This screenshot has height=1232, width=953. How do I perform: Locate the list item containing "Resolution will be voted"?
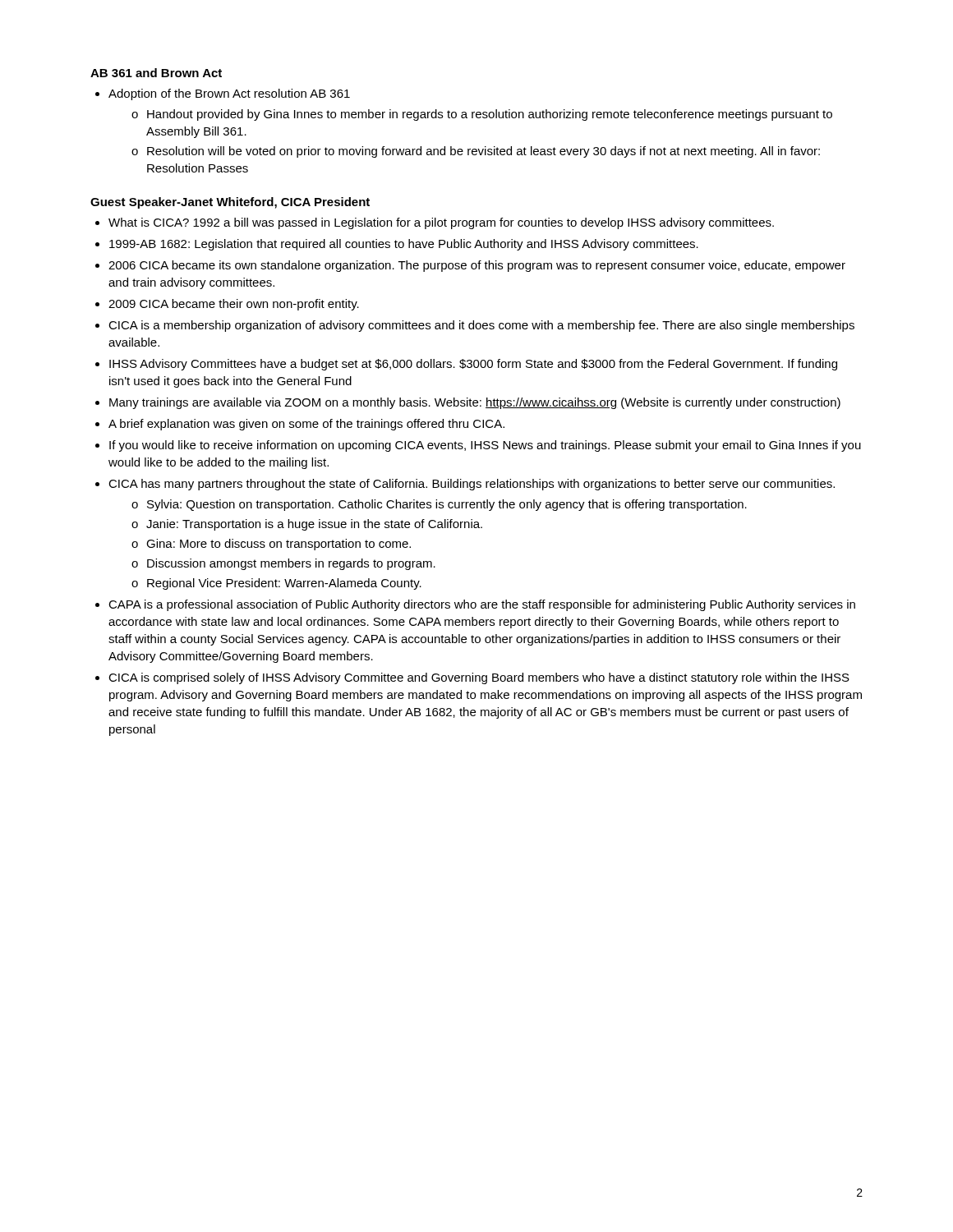point(484,159)
